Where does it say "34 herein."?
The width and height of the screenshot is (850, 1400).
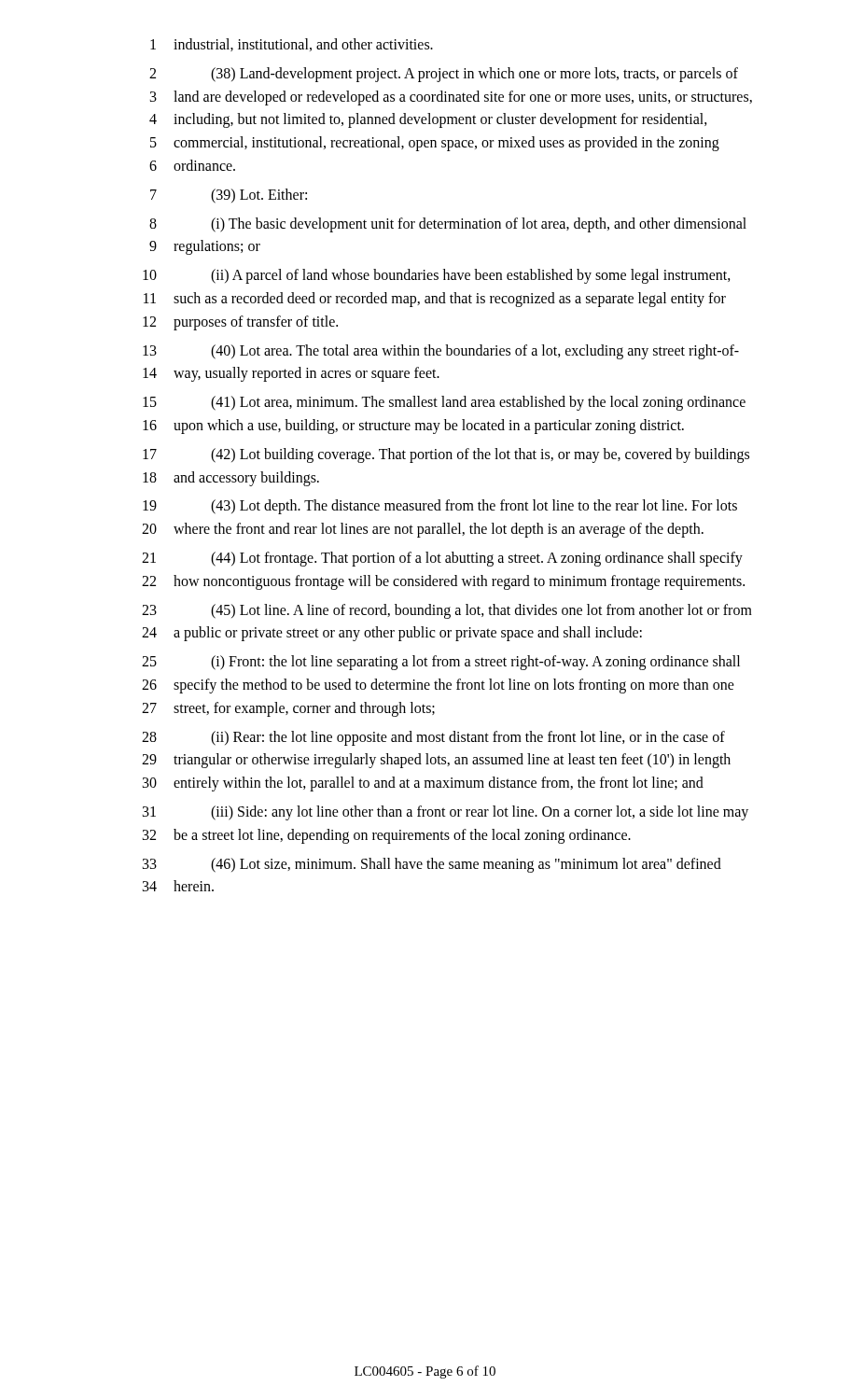click(x=178, y=886)
